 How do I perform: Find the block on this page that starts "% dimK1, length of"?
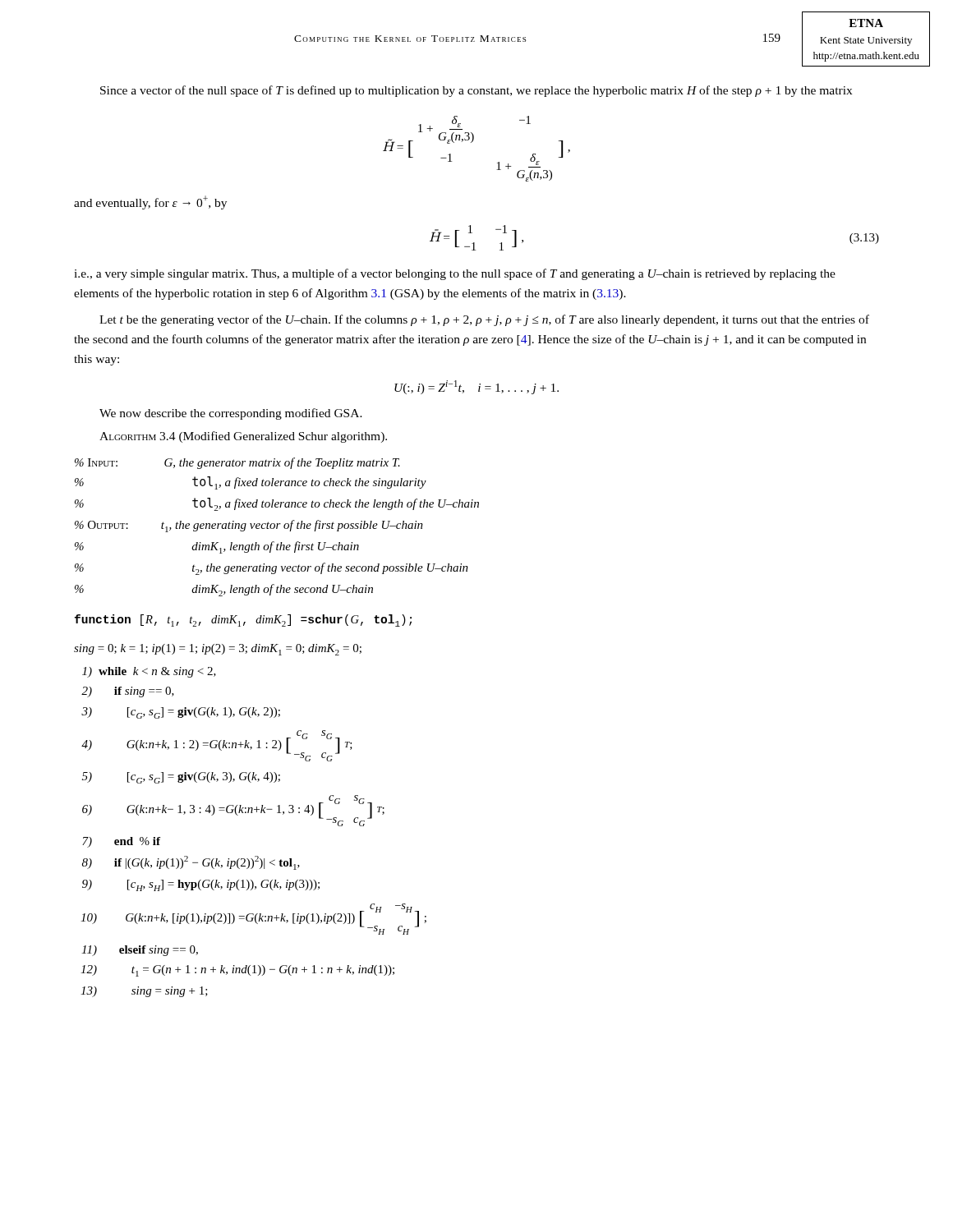tap(217, 547)
